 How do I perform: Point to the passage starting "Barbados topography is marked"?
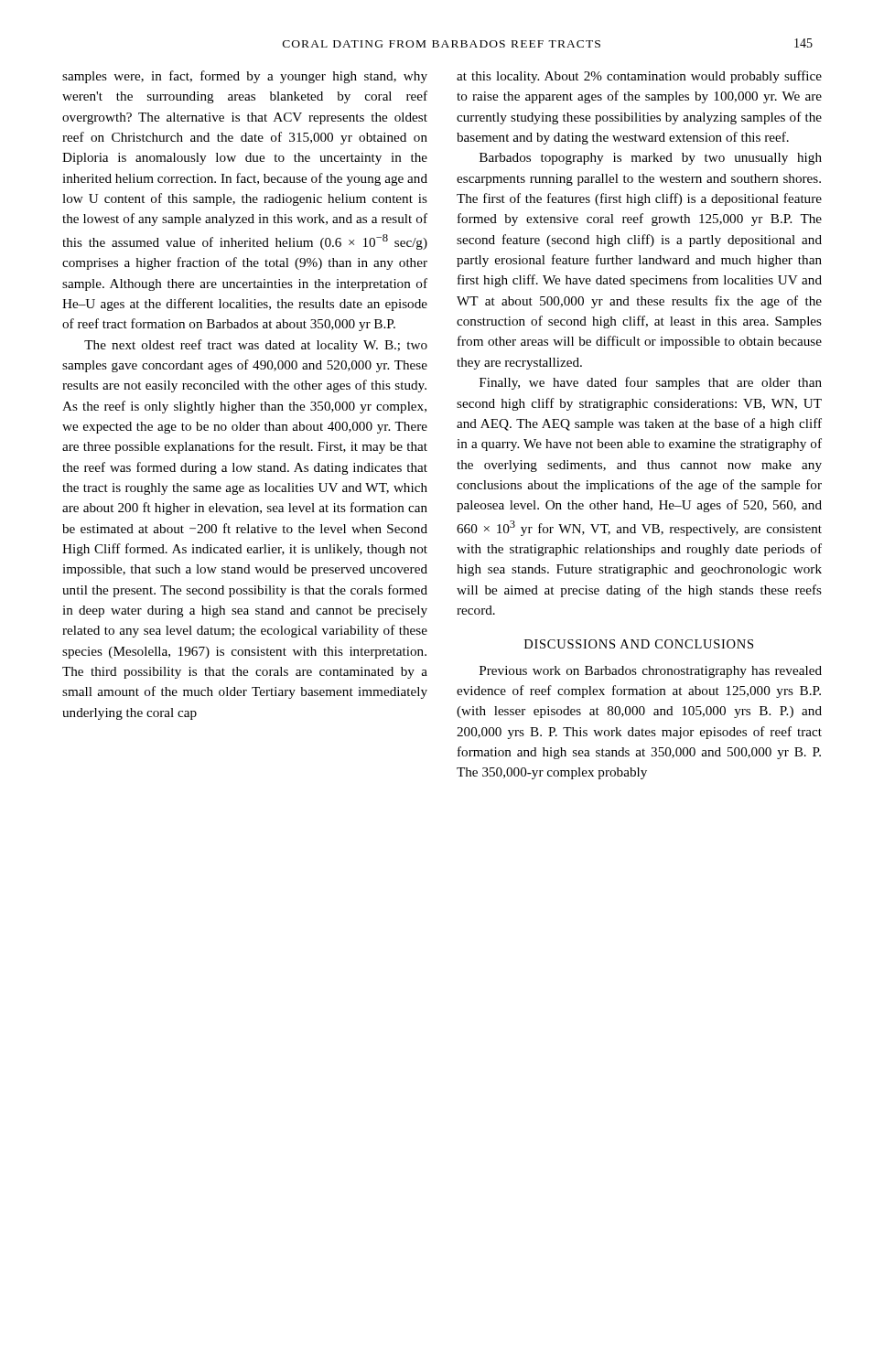(x=639, y=260)
